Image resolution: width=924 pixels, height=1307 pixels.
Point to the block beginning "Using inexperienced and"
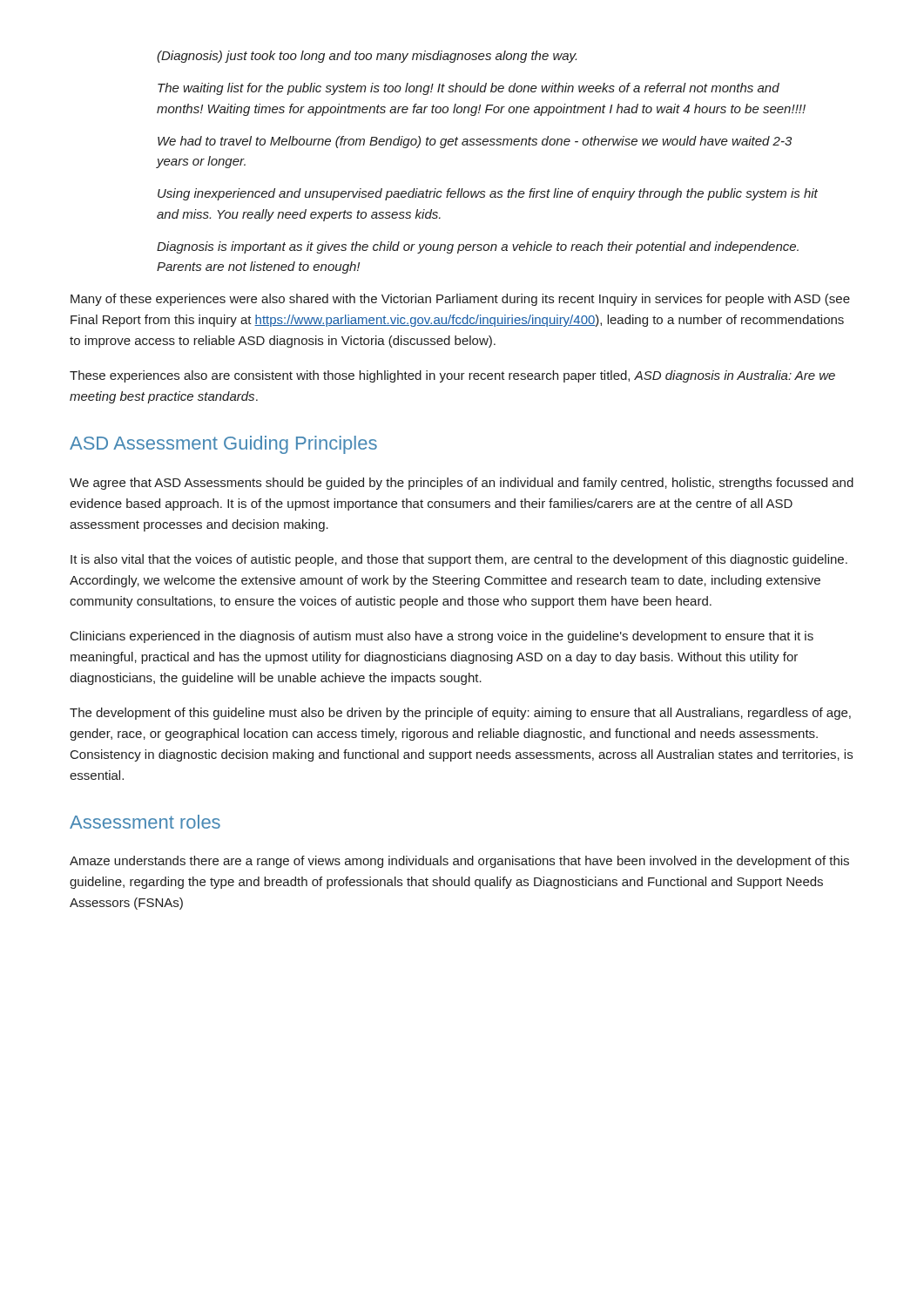pyautogui.click(x=488, y=203)
